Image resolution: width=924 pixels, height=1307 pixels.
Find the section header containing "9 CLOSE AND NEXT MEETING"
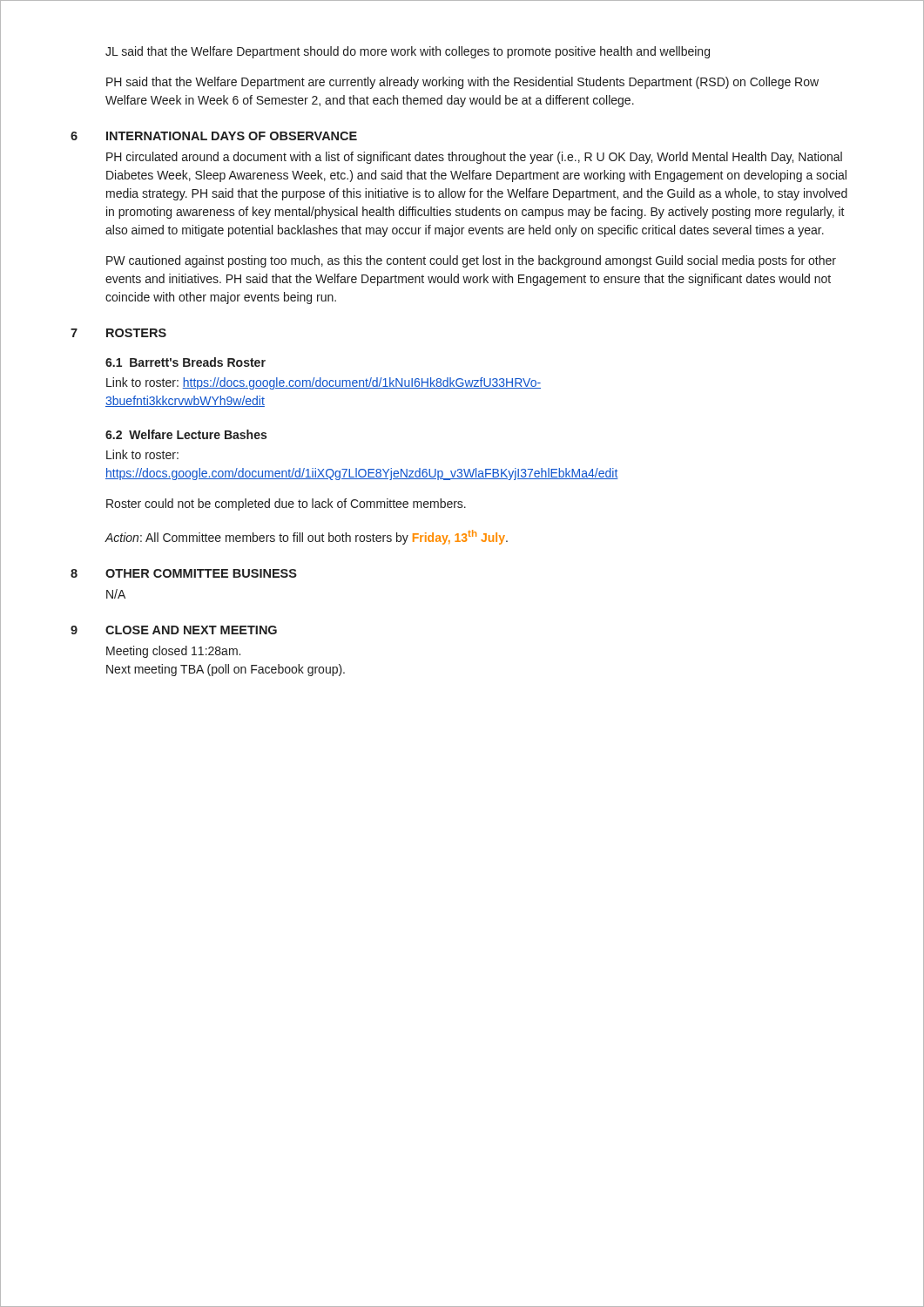coord(174,630)
